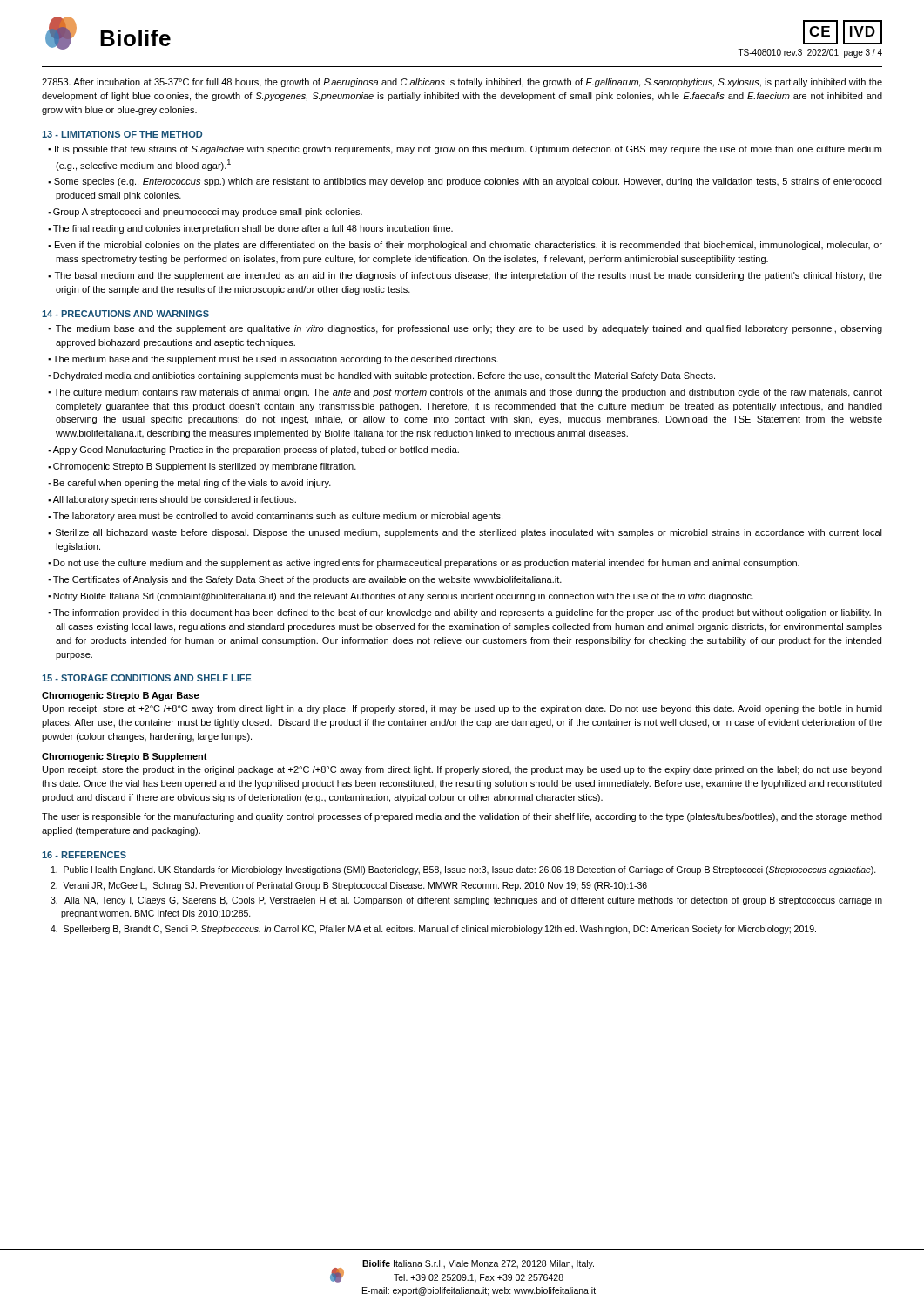This screenshot has height=1307, width=924.
Task: Click on the text that says "Chromogenic Strepto B Supplement"
Action: tap(124, 757)
